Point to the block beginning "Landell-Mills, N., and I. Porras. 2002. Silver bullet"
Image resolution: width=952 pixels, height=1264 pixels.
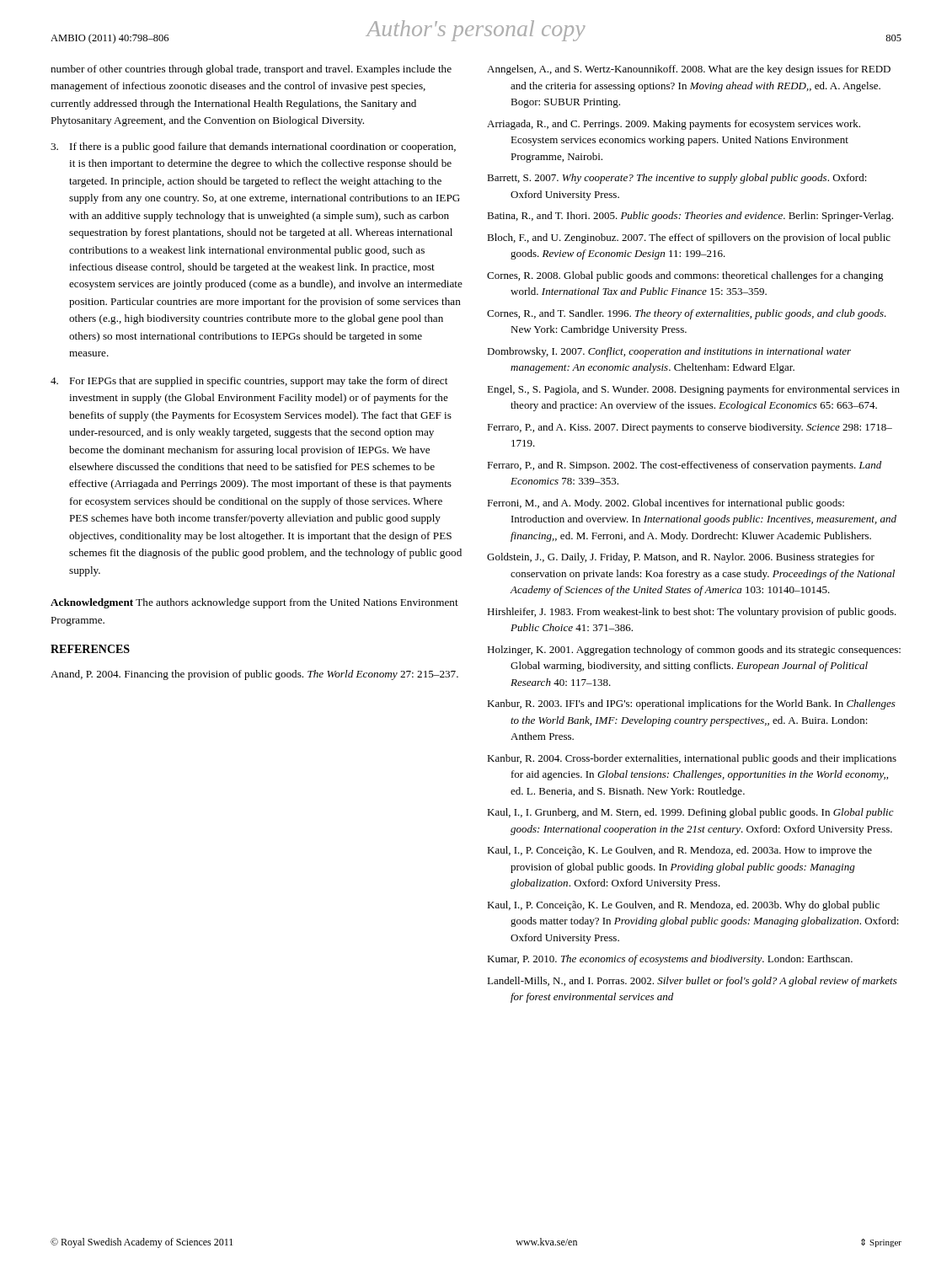(692, 988)
